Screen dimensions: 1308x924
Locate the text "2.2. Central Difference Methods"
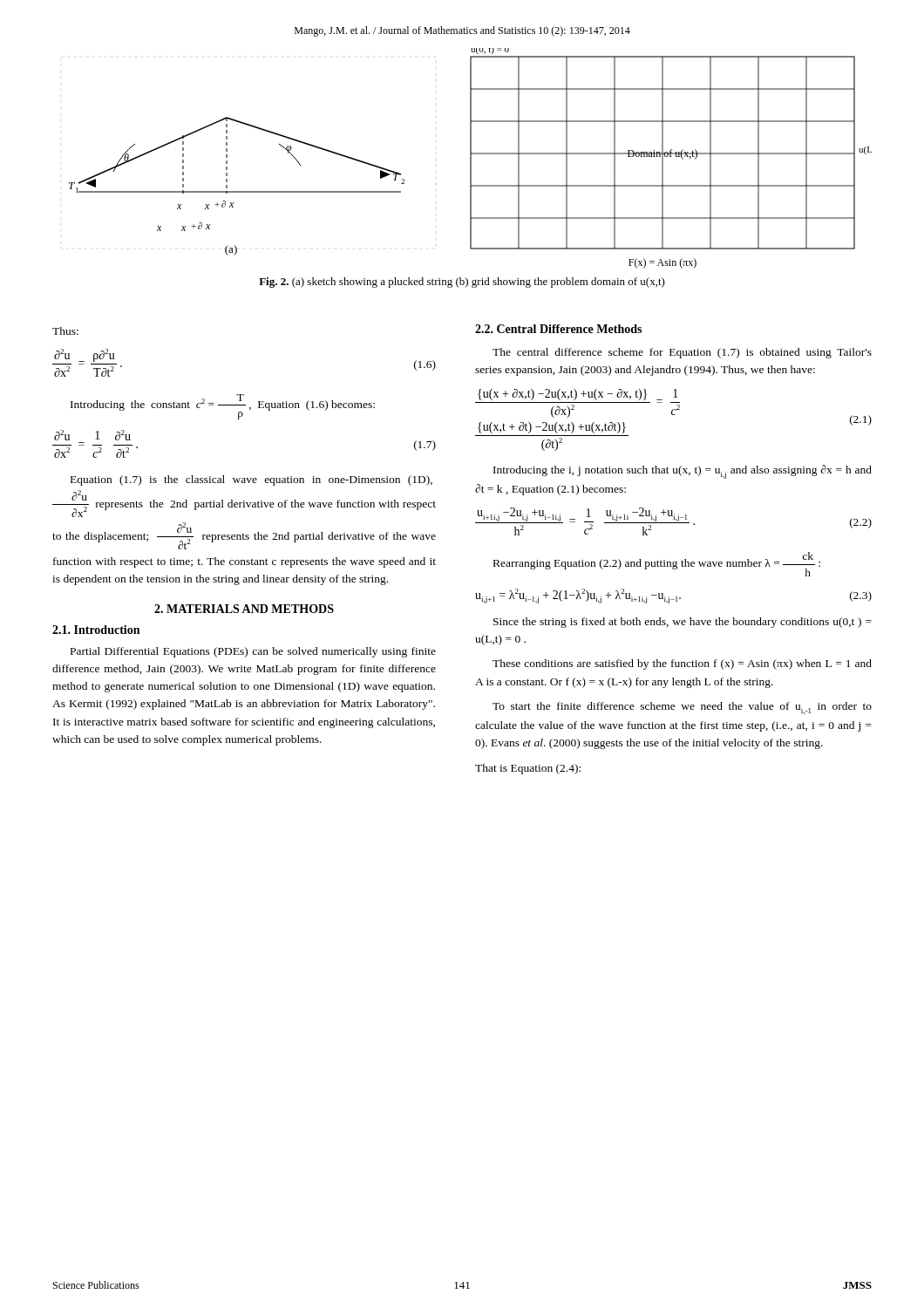pyautogui.click(x=559, y=329)
